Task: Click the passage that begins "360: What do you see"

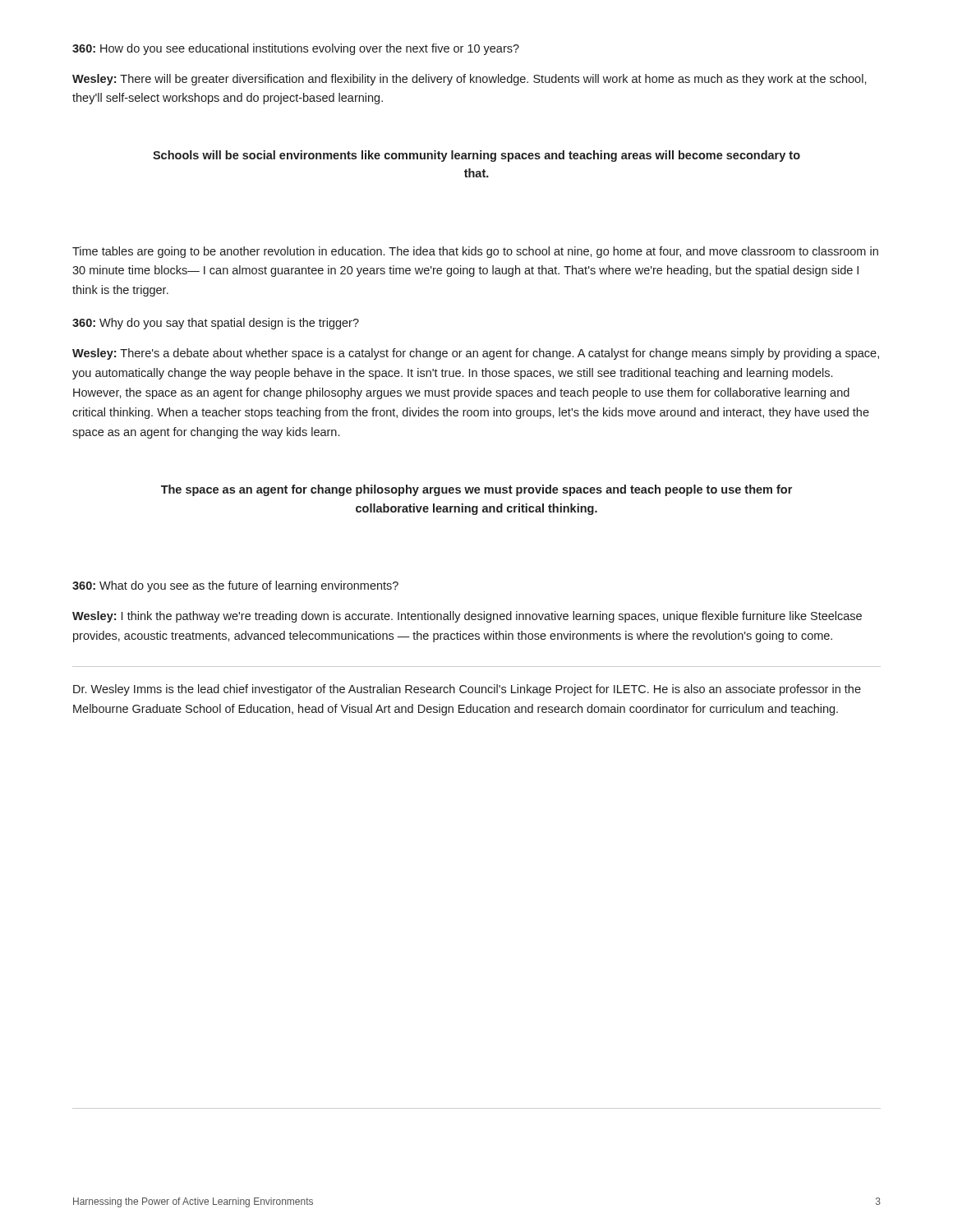Action: pos(236,586)
